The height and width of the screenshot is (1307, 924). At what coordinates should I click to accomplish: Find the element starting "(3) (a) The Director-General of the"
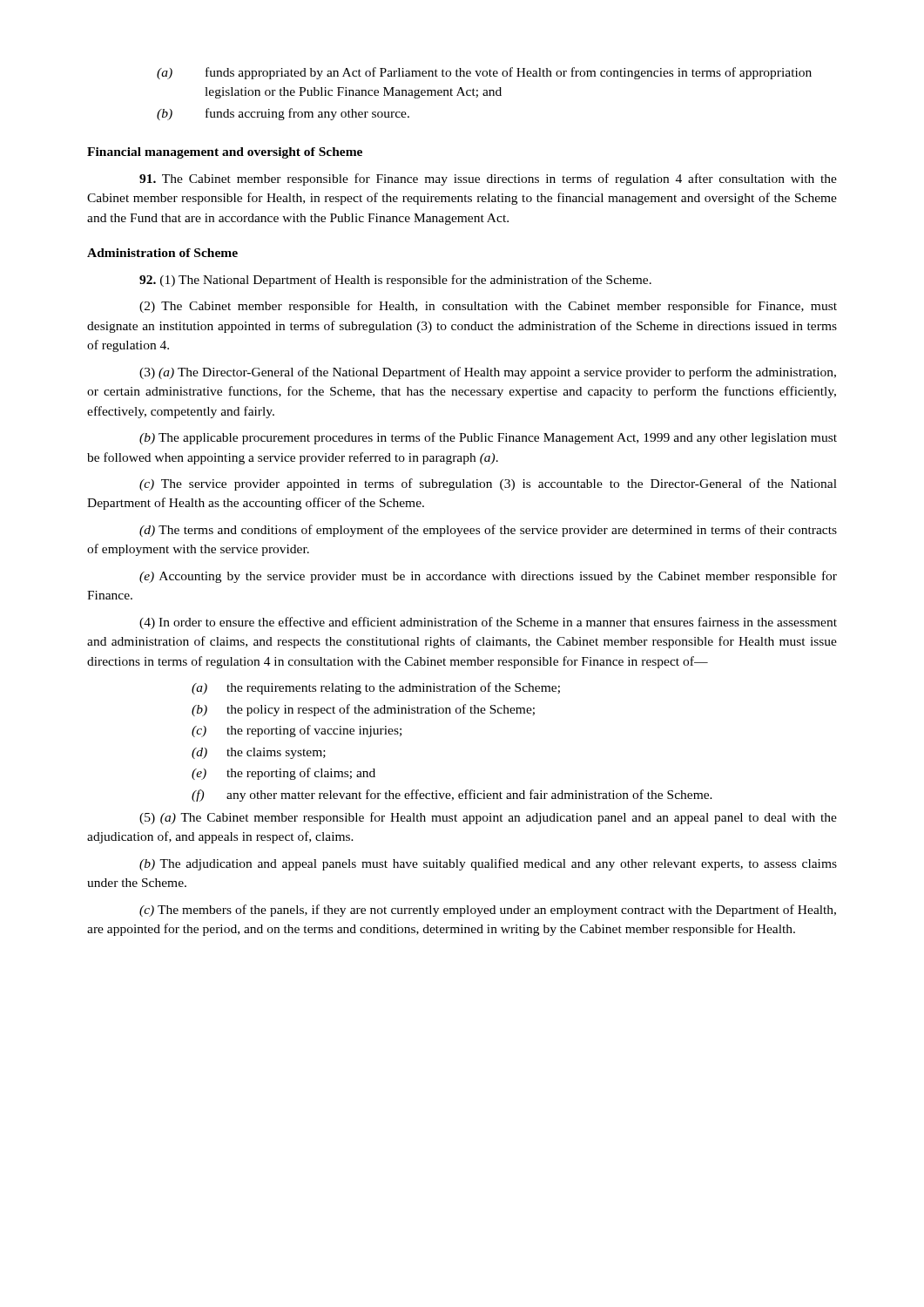point(462,391)
